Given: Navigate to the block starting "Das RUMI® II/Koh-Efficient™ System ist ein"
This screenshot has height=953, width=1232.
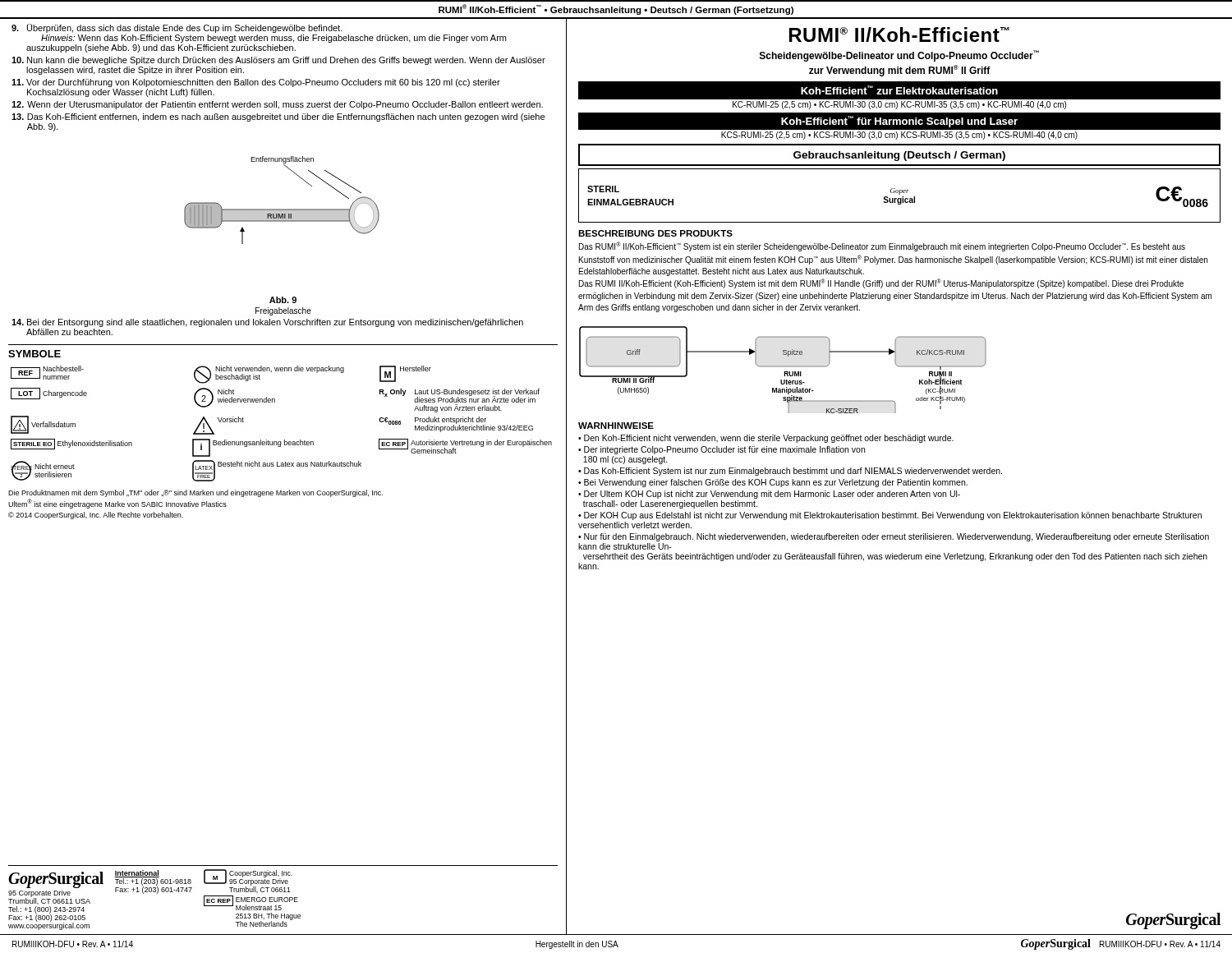Looking at the screenshot, I should click(895, 277).
